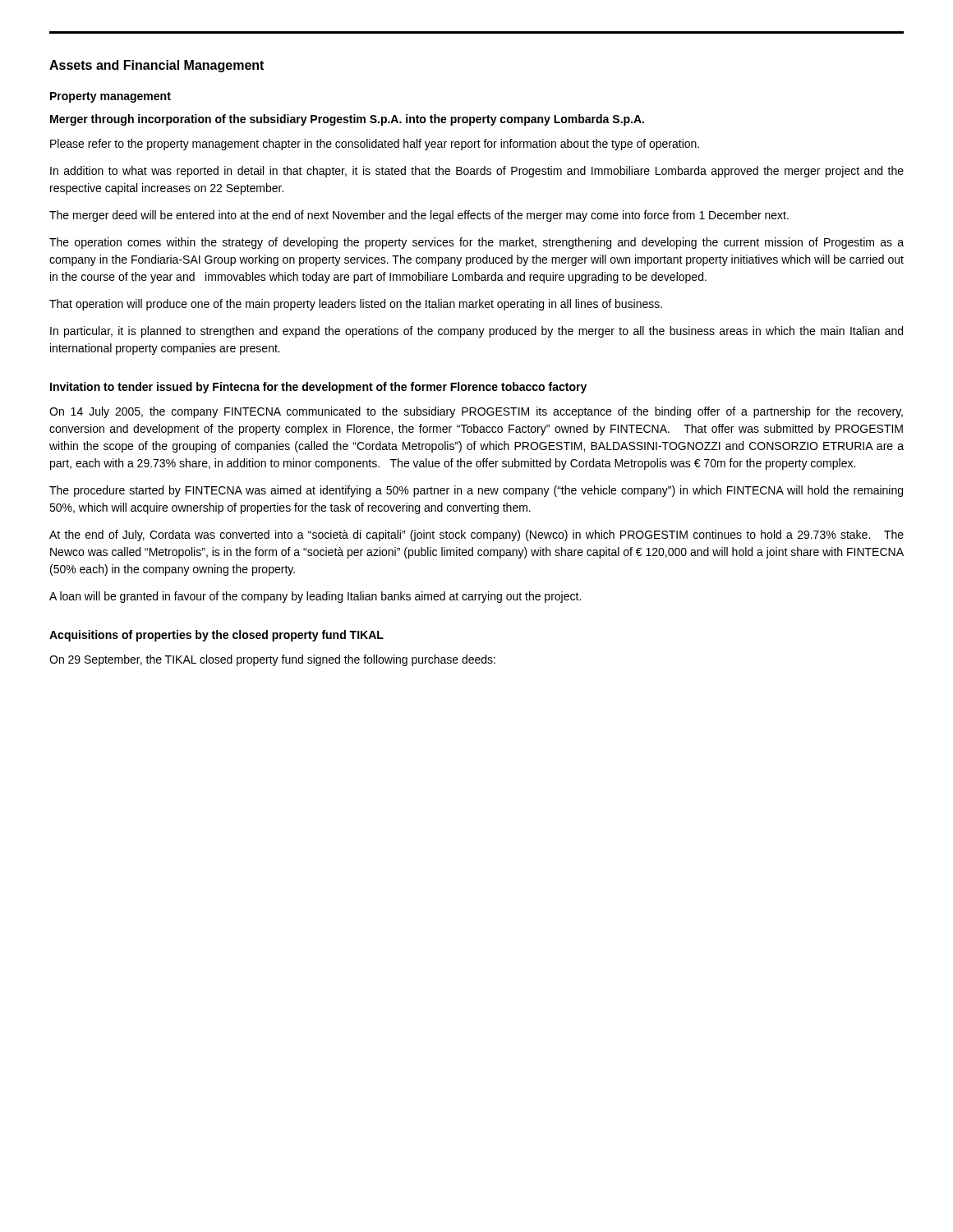Navigate to the region starting "The merger deed will be entered into"
This screenshot has height=1232, width=953.
pyautogui.click(x=419, y=215)
